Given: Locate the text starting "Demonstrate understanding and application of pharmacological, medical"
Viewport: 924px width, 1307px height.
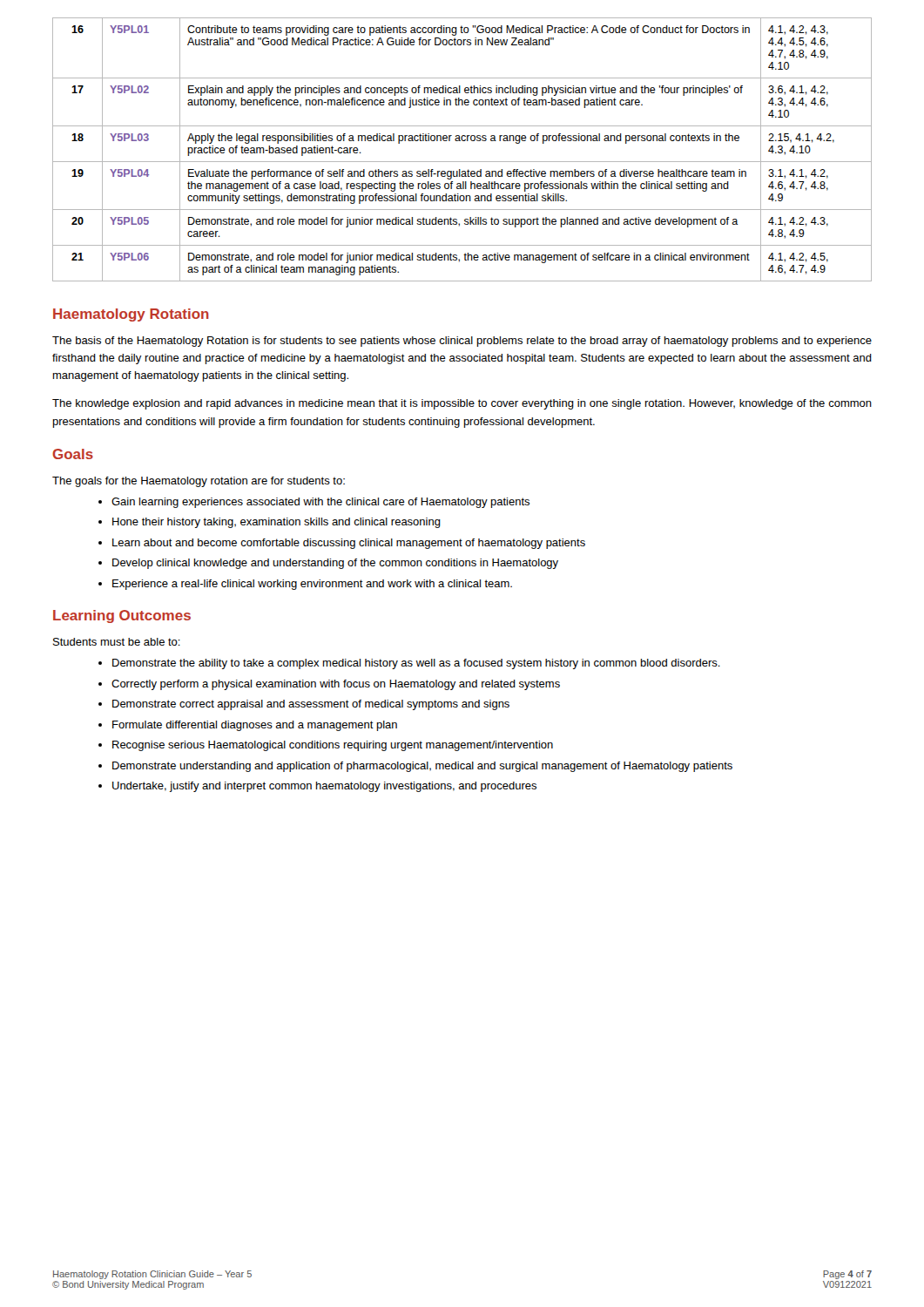Looking at the screenshot, I should (x=422, y=766).
